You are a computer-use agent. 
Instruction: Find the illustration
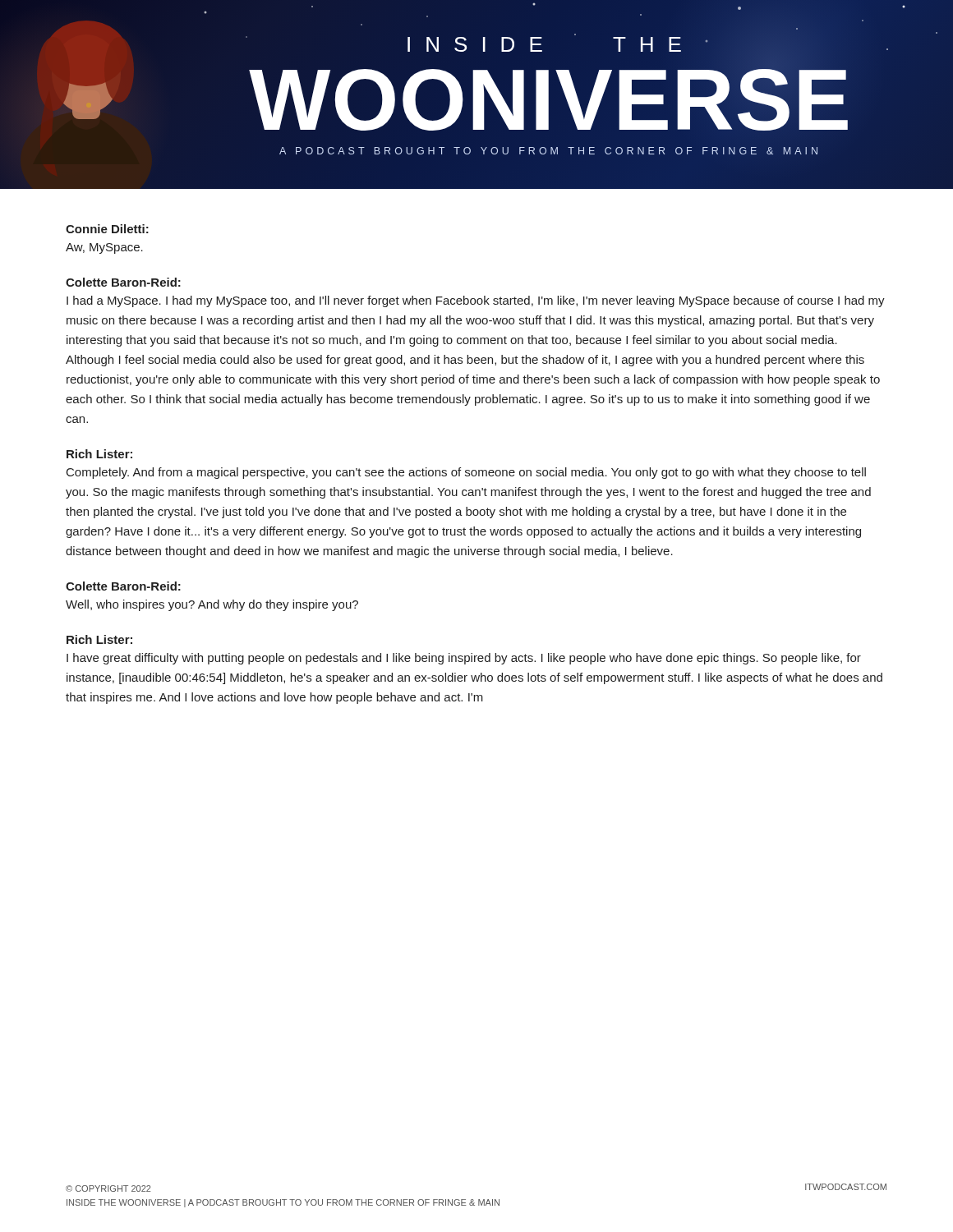(x=476, y=94)
